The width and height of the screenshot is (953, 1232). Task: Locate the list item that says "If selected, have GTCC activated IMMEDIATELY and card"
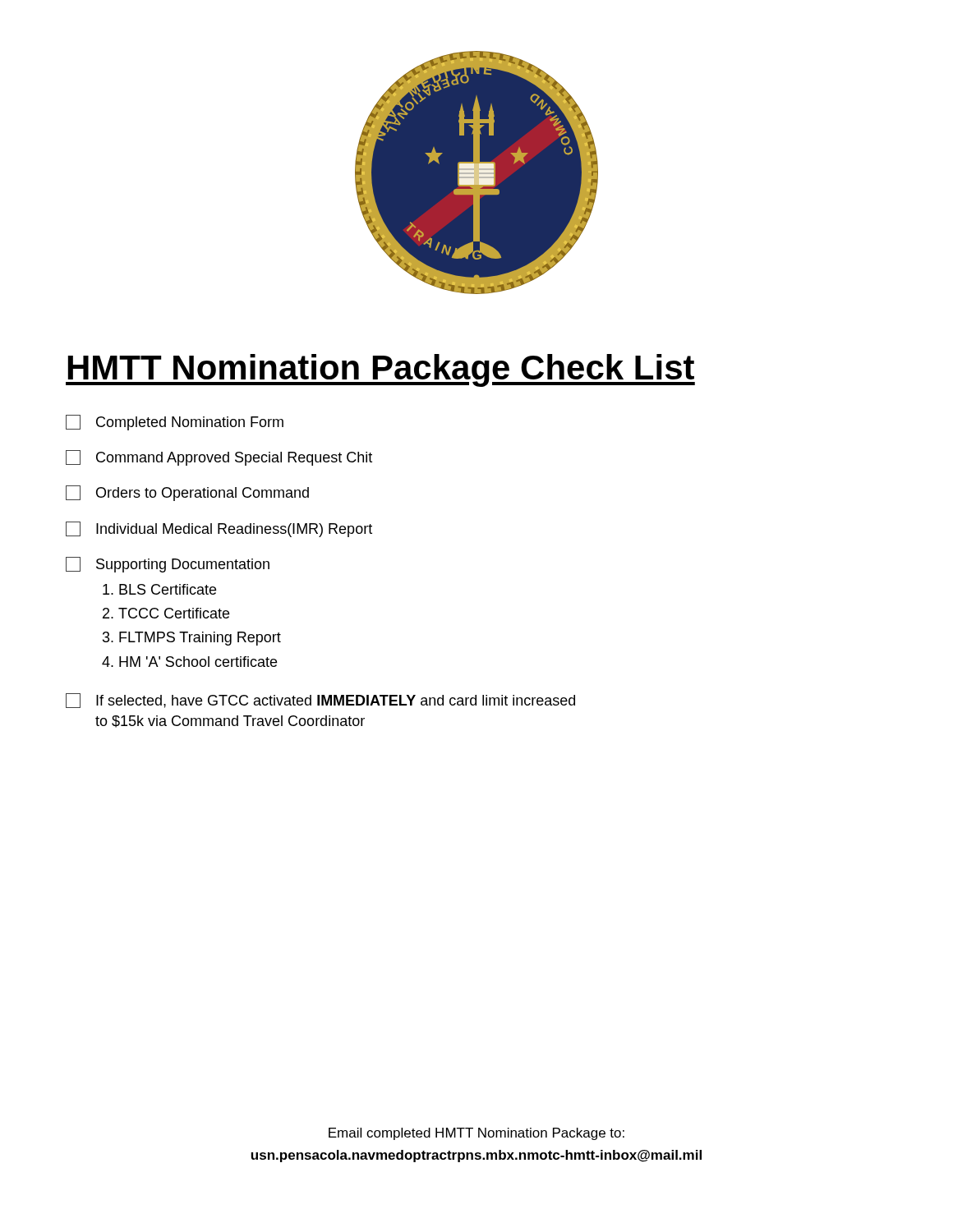tap(321, 711)
